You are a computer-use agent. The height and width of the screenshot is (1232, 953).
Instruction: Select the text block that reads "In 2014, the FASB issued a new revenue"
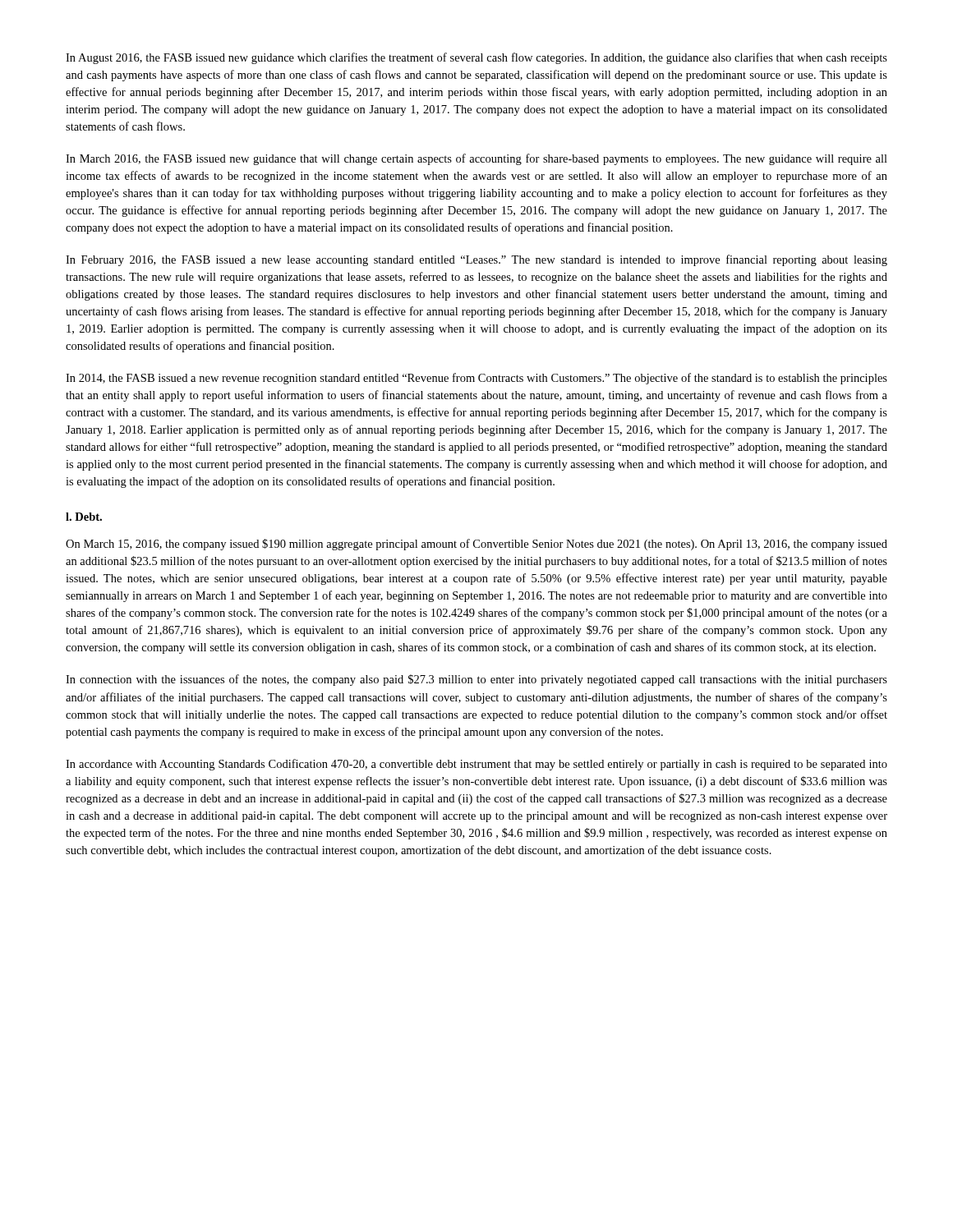coord(476,430)
